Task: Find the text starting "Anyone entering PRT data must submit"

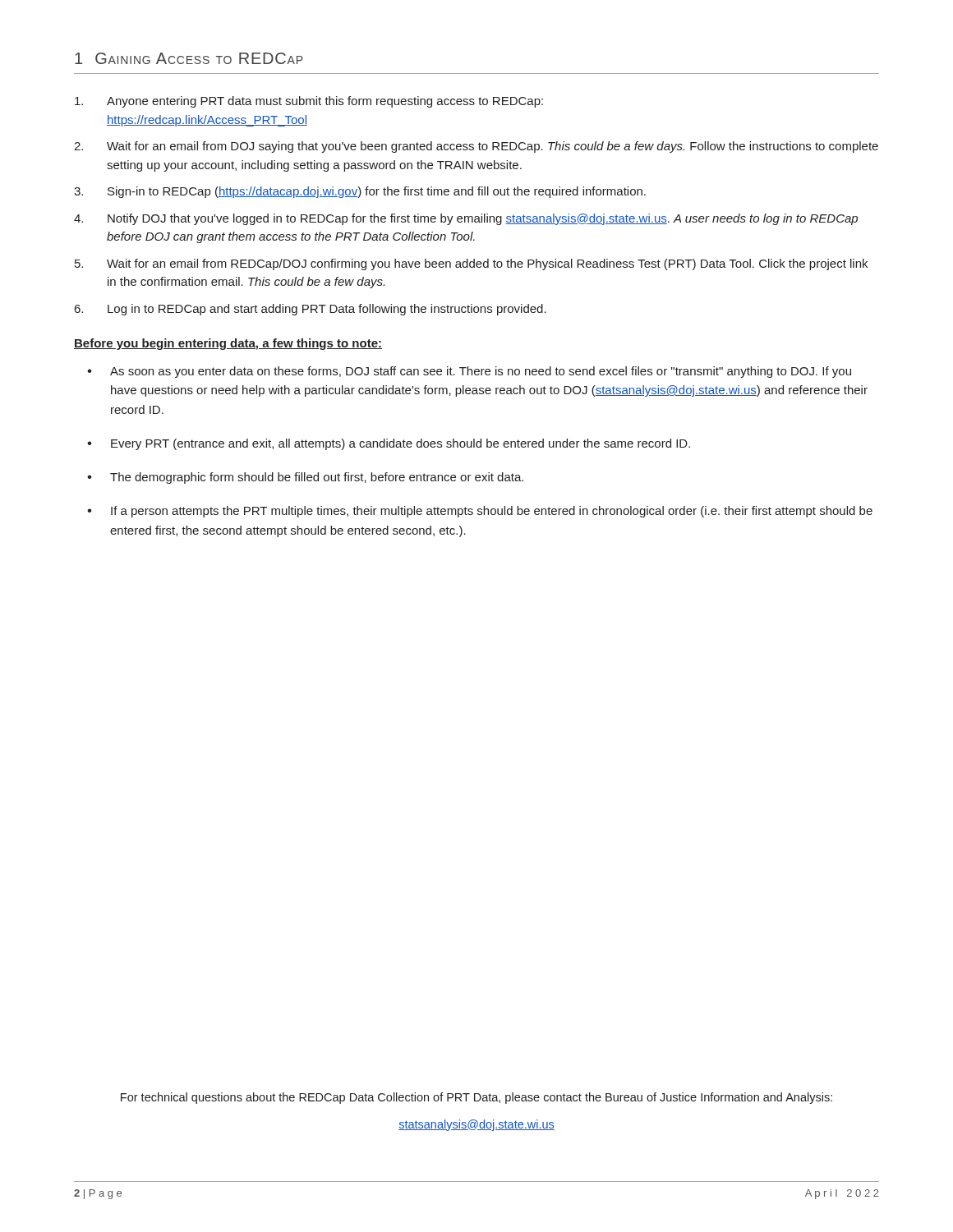Action: click(x=325, y=110)
